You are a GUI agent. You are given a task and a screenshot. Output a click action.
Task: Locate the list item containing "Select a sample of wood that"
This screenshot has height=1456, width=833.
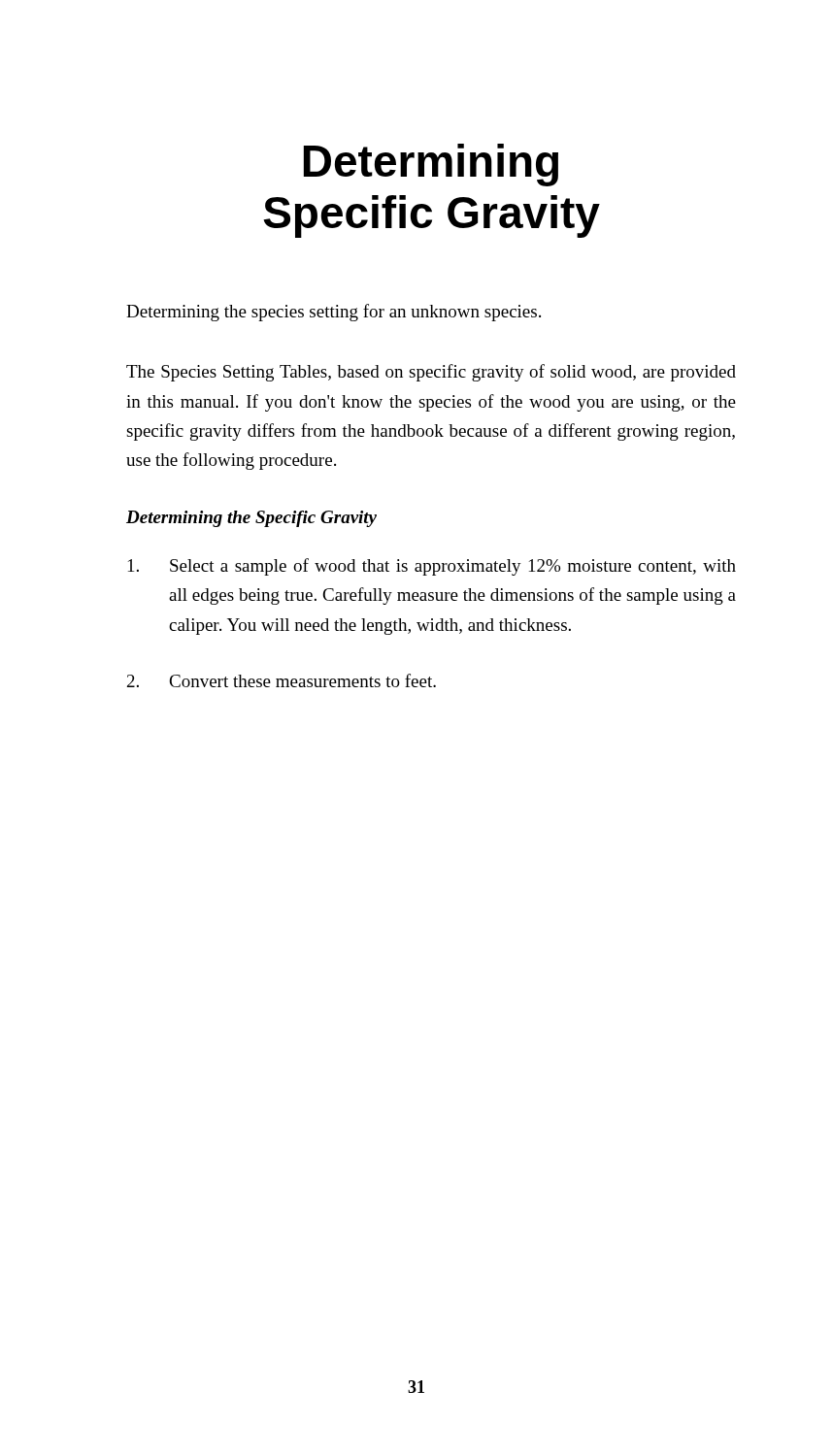click(x=431, y=595)
